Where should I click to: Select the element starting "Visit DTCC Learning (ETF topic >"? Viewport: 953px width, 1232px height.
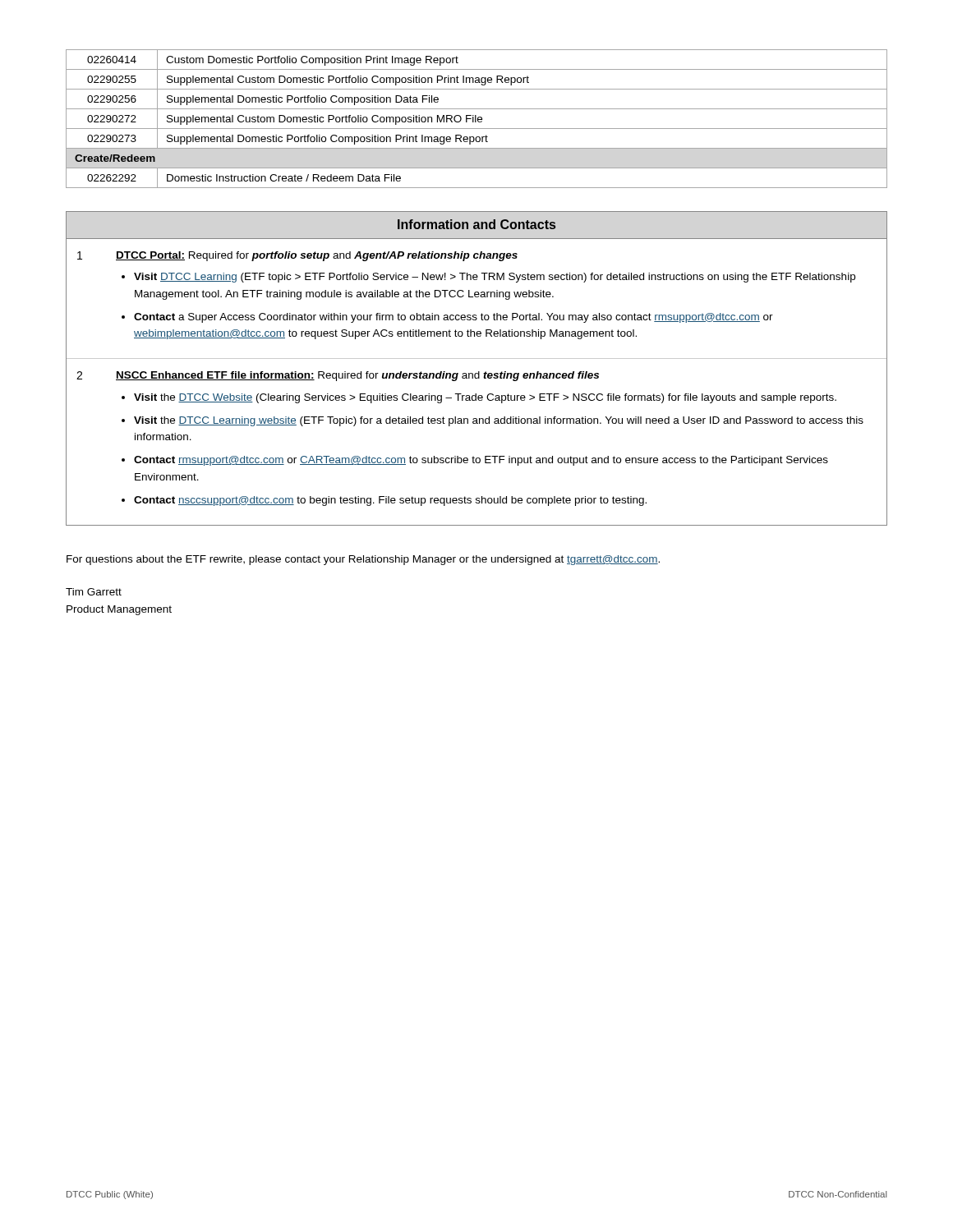coord(495,285)
